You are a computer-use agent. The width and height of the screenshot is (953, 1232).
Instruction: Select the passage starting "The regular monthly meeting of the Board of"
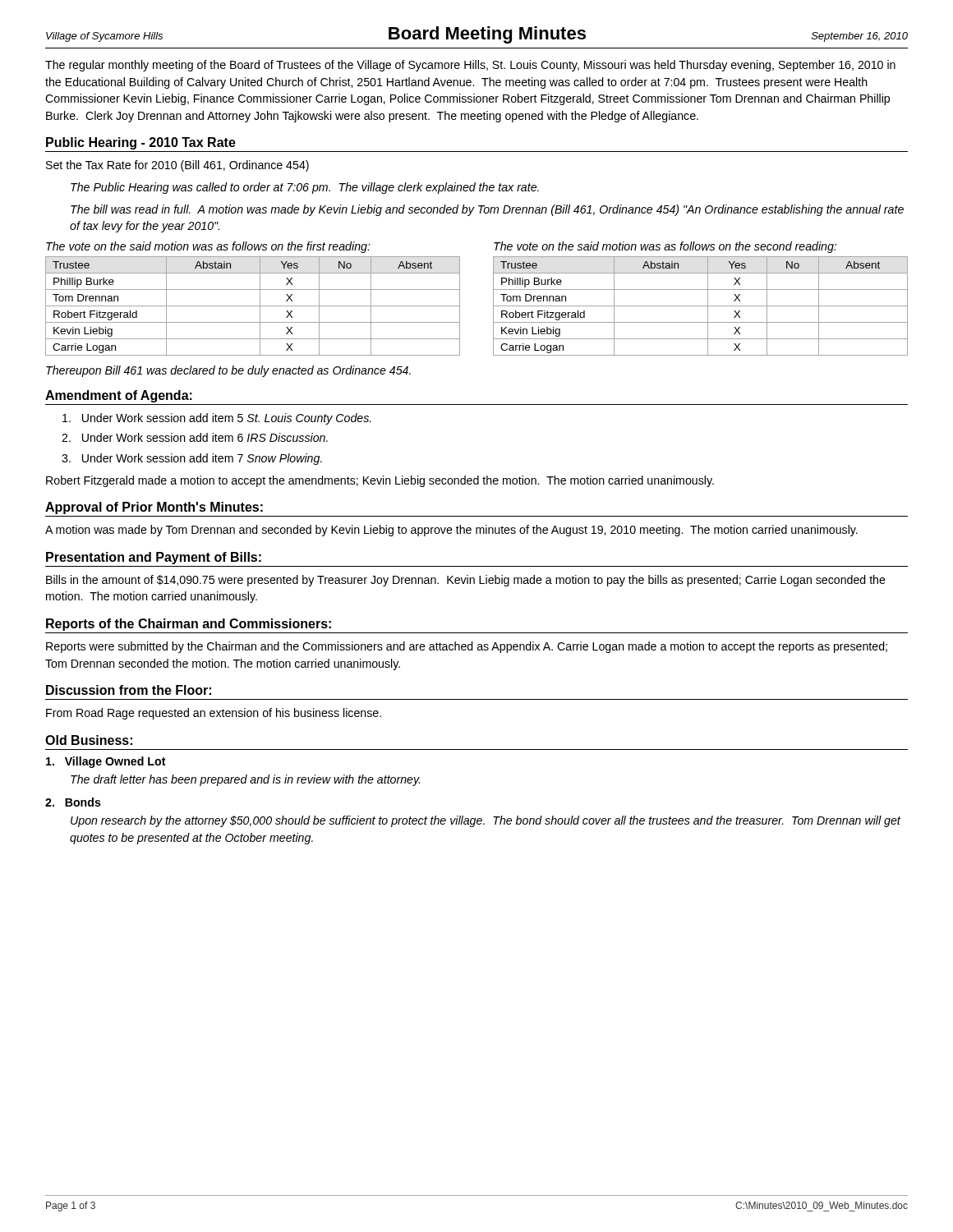[470, 90]
